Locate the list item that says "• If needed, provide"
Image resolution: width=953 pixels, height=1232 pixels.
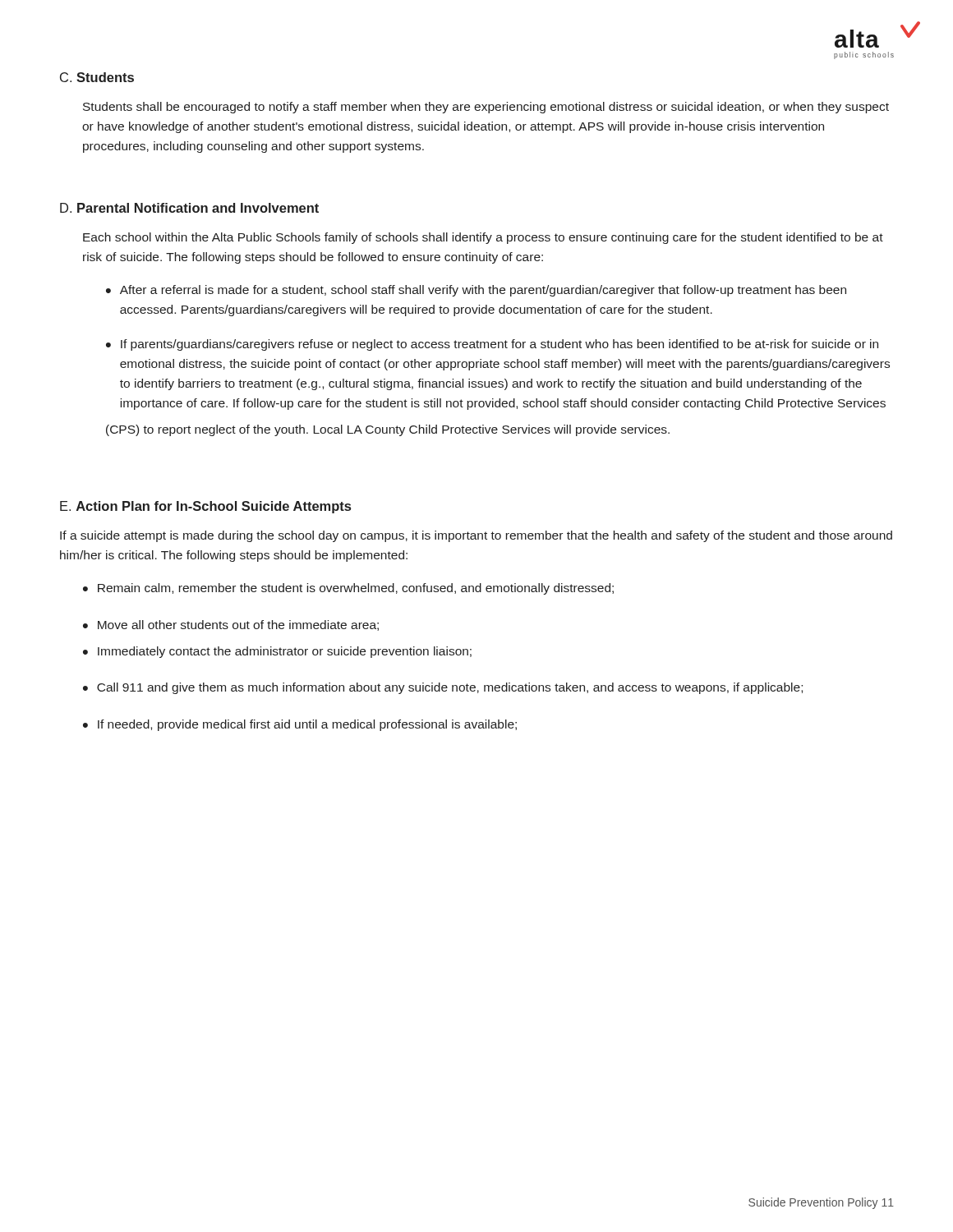tap(488, 725)
